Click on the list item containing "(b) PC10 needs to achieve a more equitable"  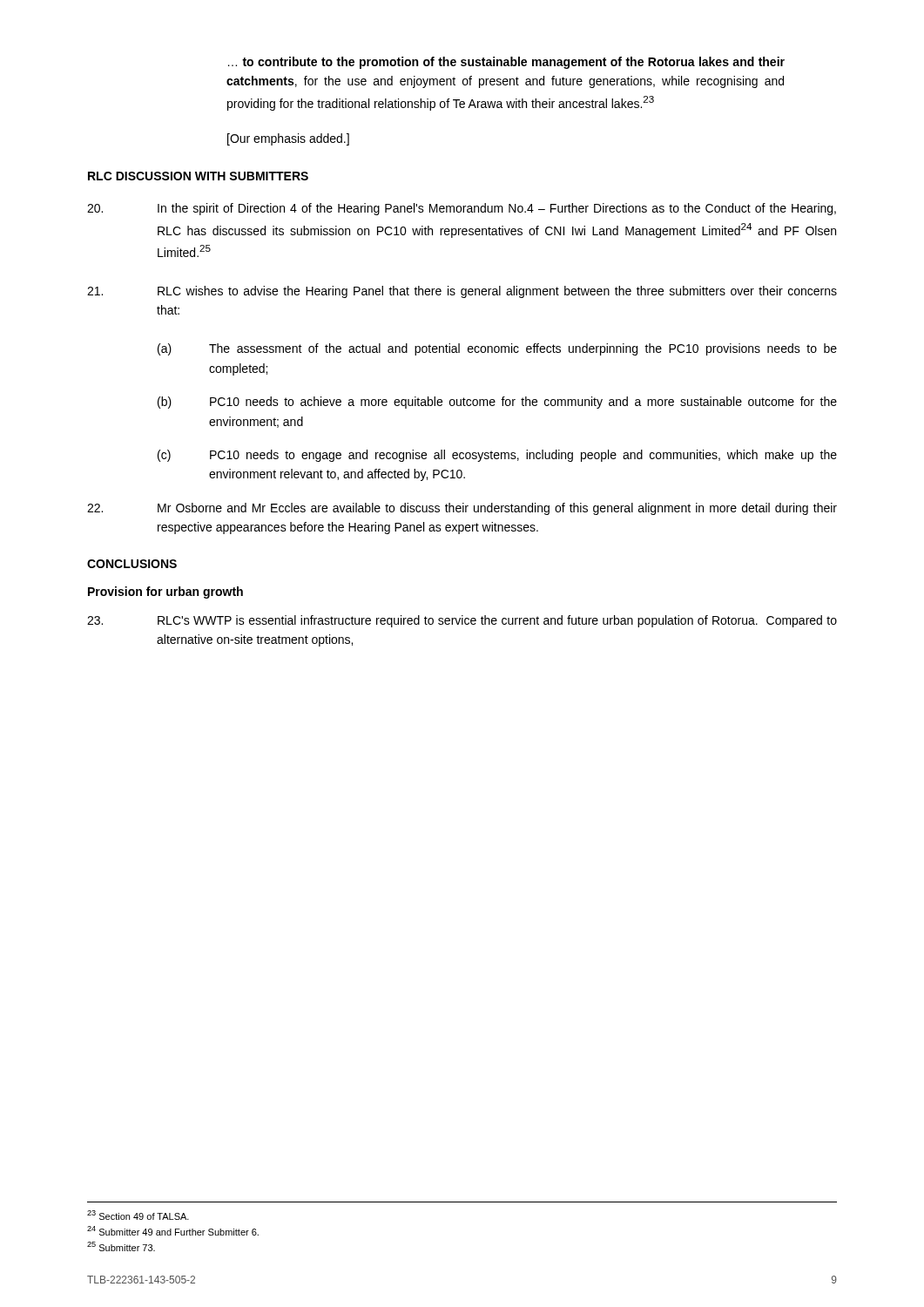(497, 412)
